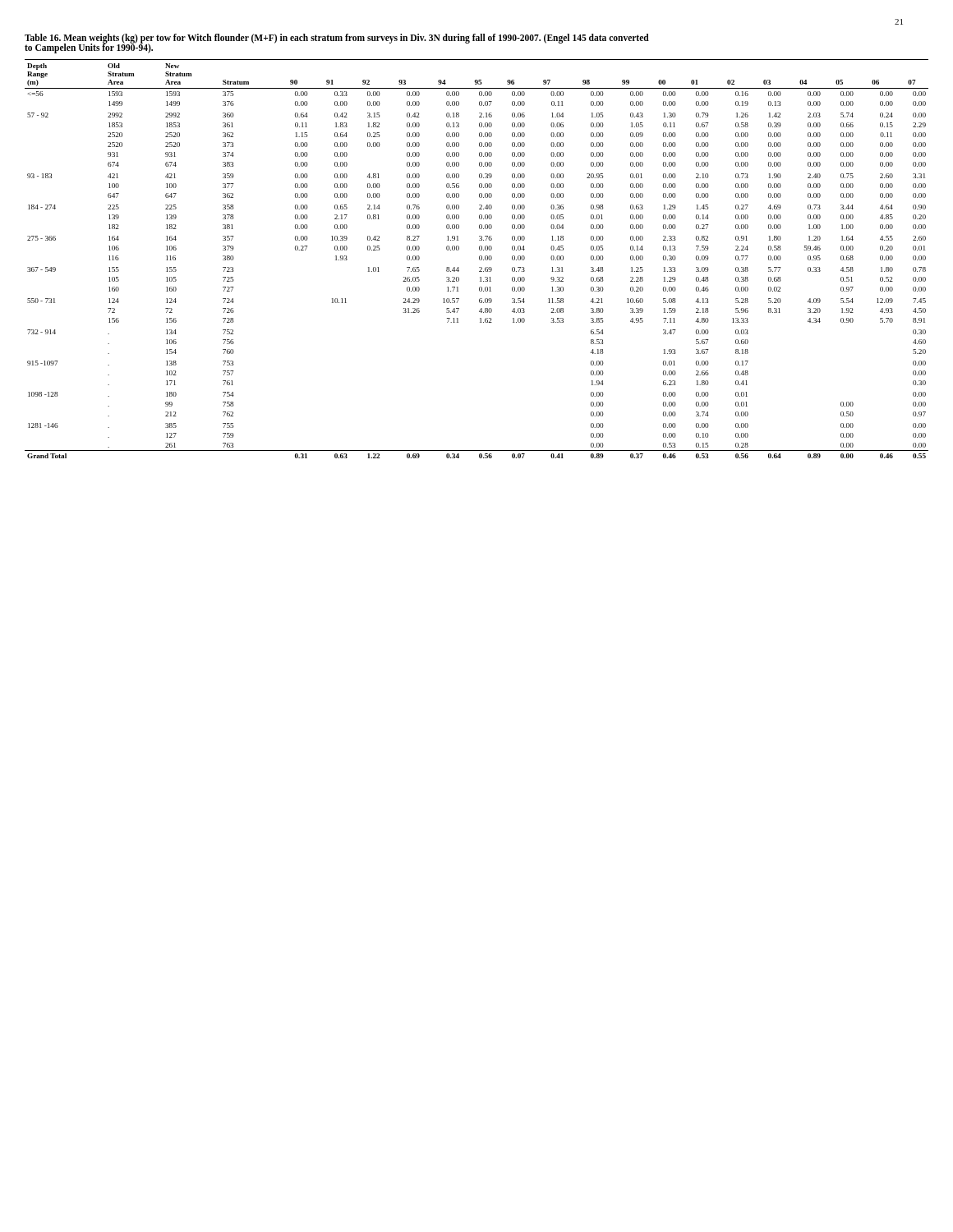
Task: Find the region starting "Table 16. Mean weights (kg)"
Action: point(337,43)
